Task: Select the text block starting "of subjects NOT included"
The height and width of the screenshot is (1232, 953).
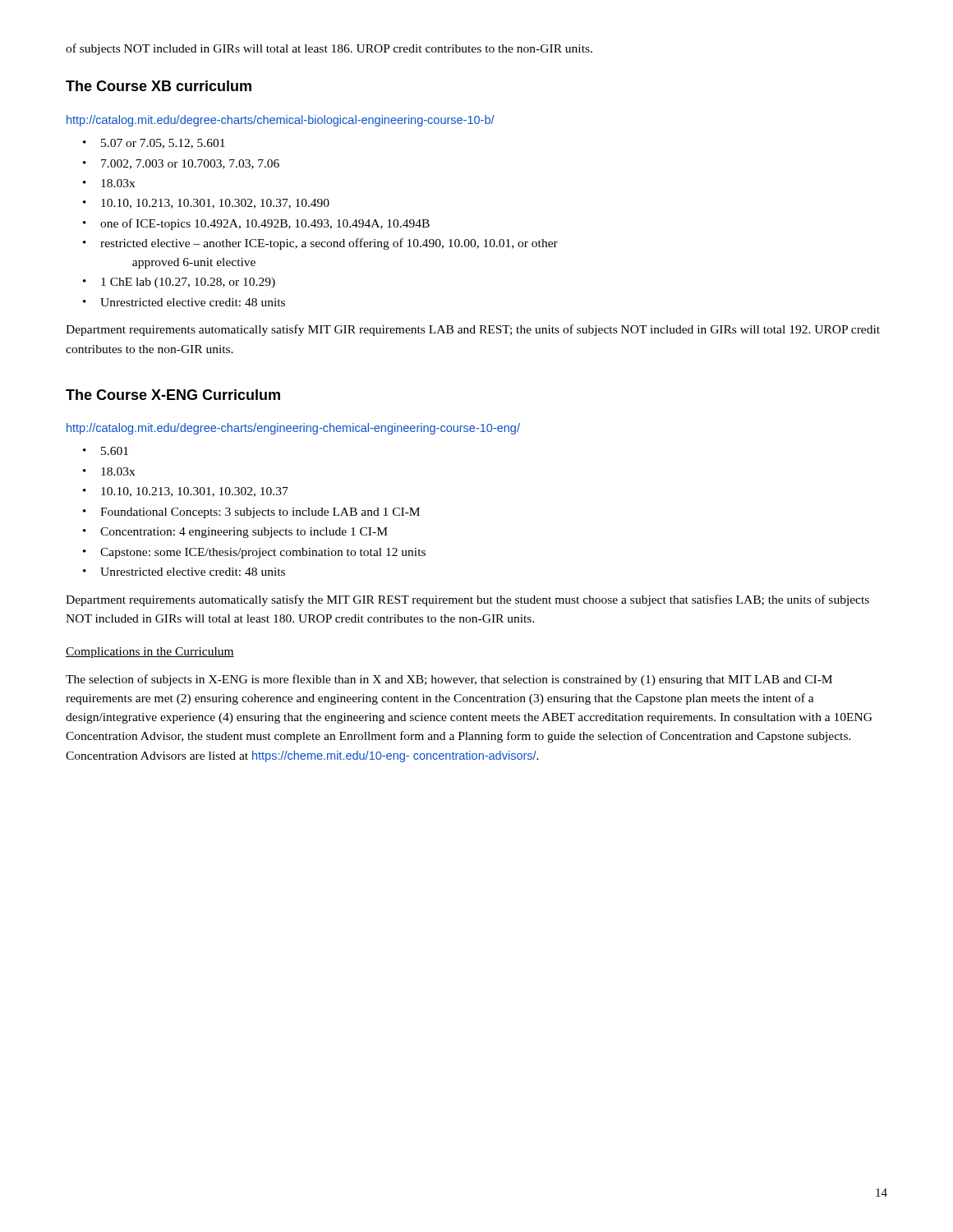Action: point(329,48)
